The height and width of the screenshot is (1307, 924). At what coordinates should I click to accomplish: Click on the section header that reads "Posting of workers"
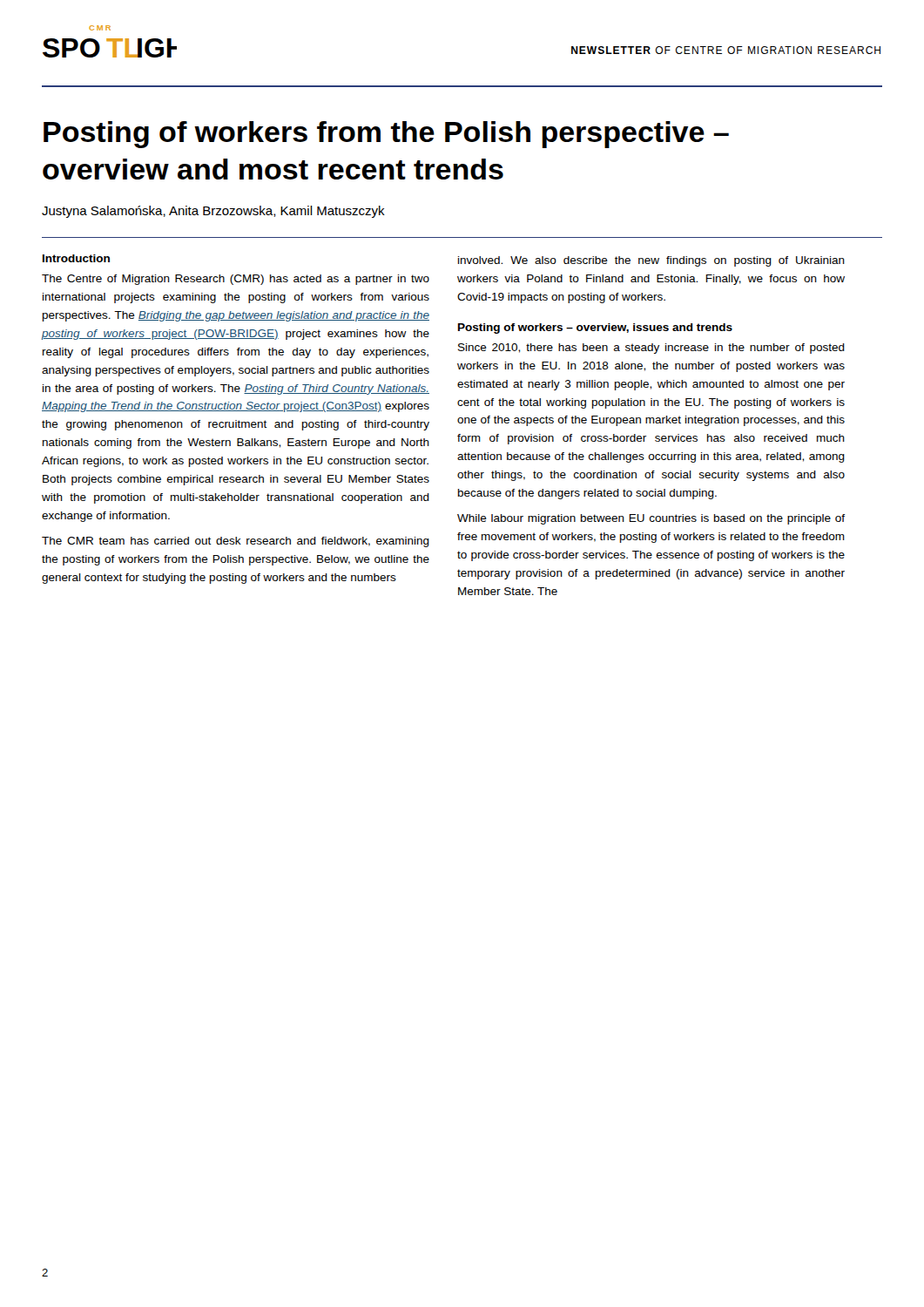click(595, 327)
